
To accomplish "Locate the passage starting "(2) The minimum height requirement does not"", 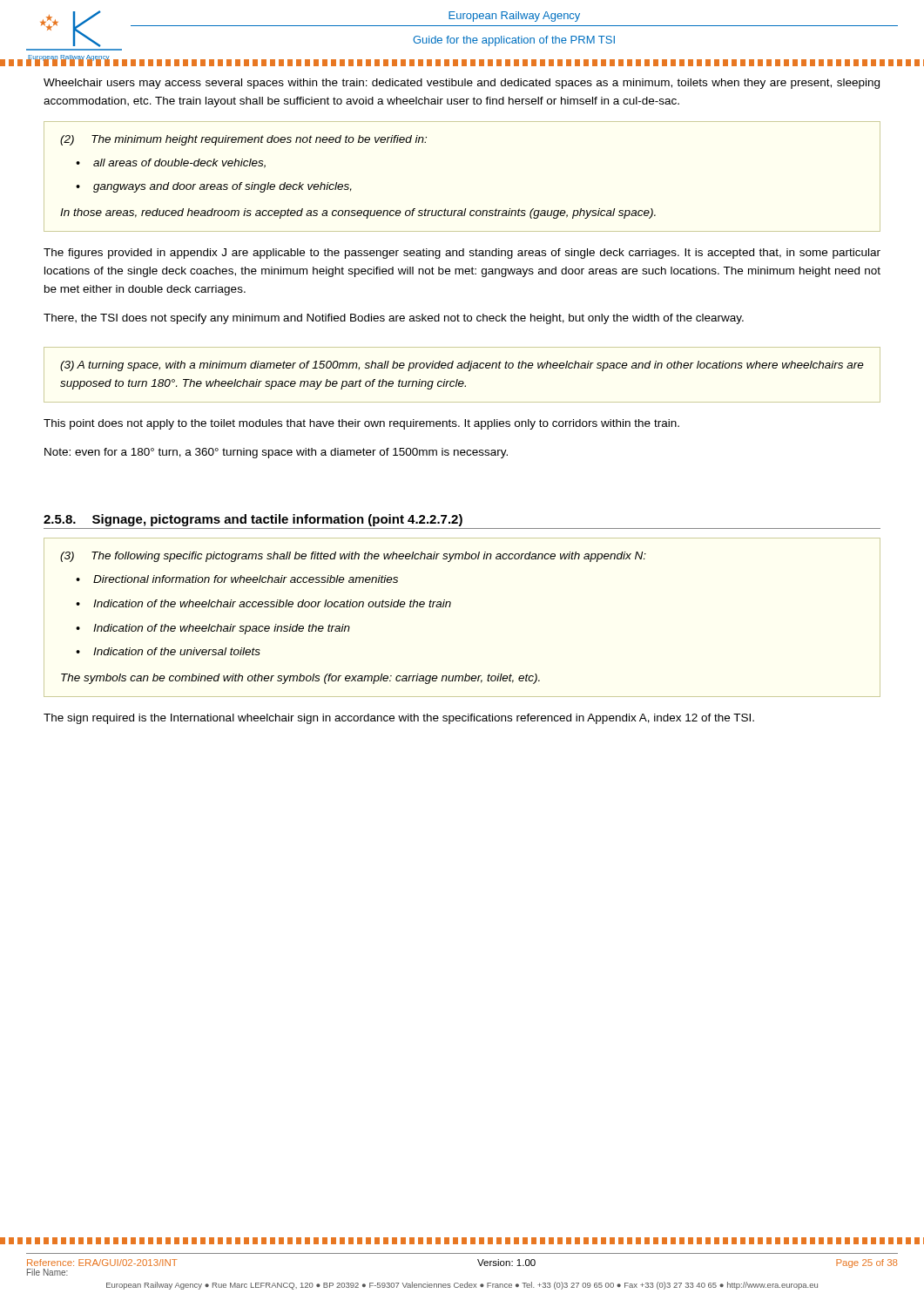I will (x=243, y=140).
